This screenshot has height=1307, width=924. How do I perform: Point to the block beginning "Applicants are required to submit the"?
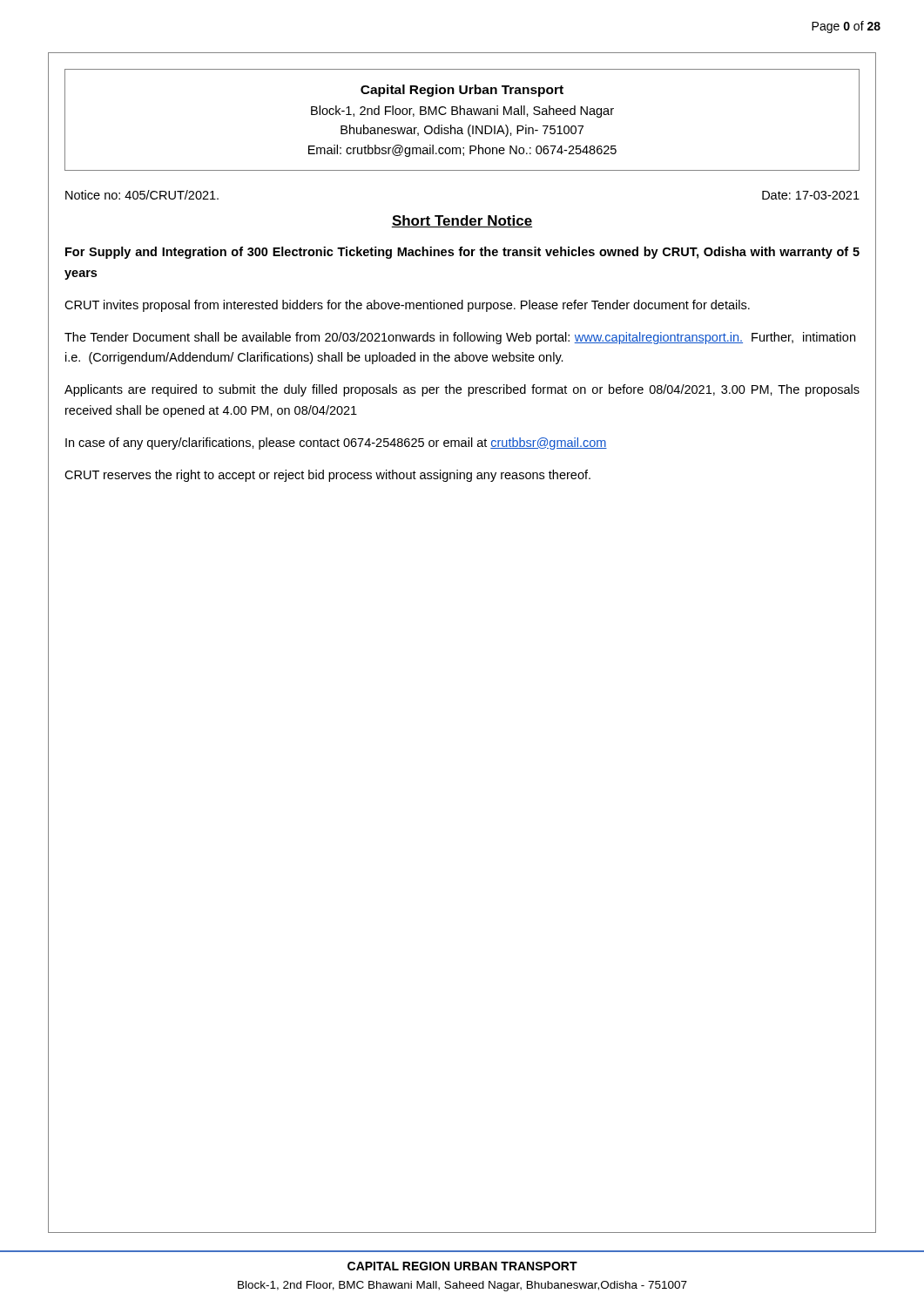pyautogui.click(x=462, y=400)
